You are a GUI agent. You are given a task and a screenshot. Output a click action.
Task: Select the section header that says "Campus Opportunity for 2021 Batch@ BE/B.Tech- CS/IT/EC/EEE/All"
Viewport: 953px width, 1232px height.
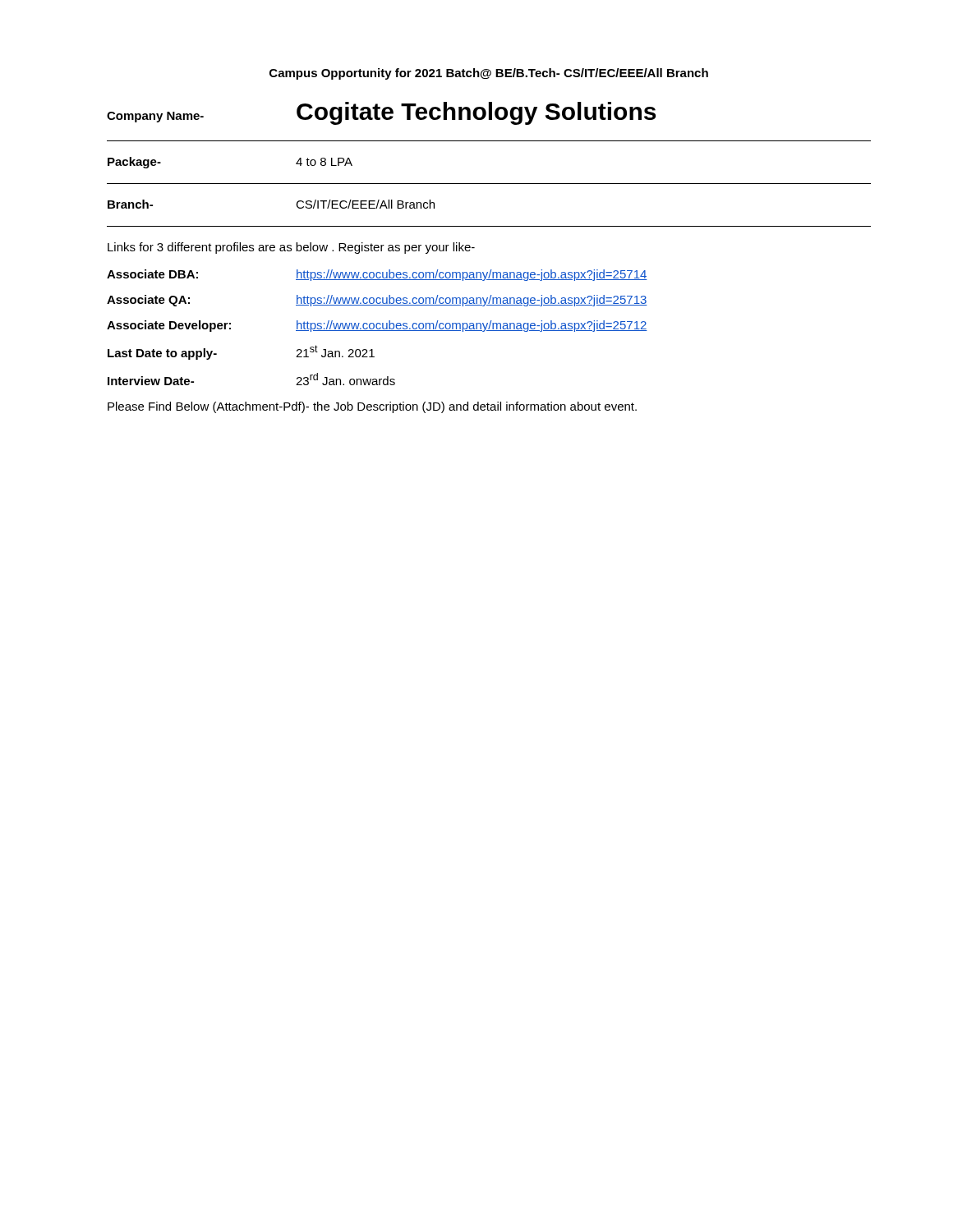point(489,73)
